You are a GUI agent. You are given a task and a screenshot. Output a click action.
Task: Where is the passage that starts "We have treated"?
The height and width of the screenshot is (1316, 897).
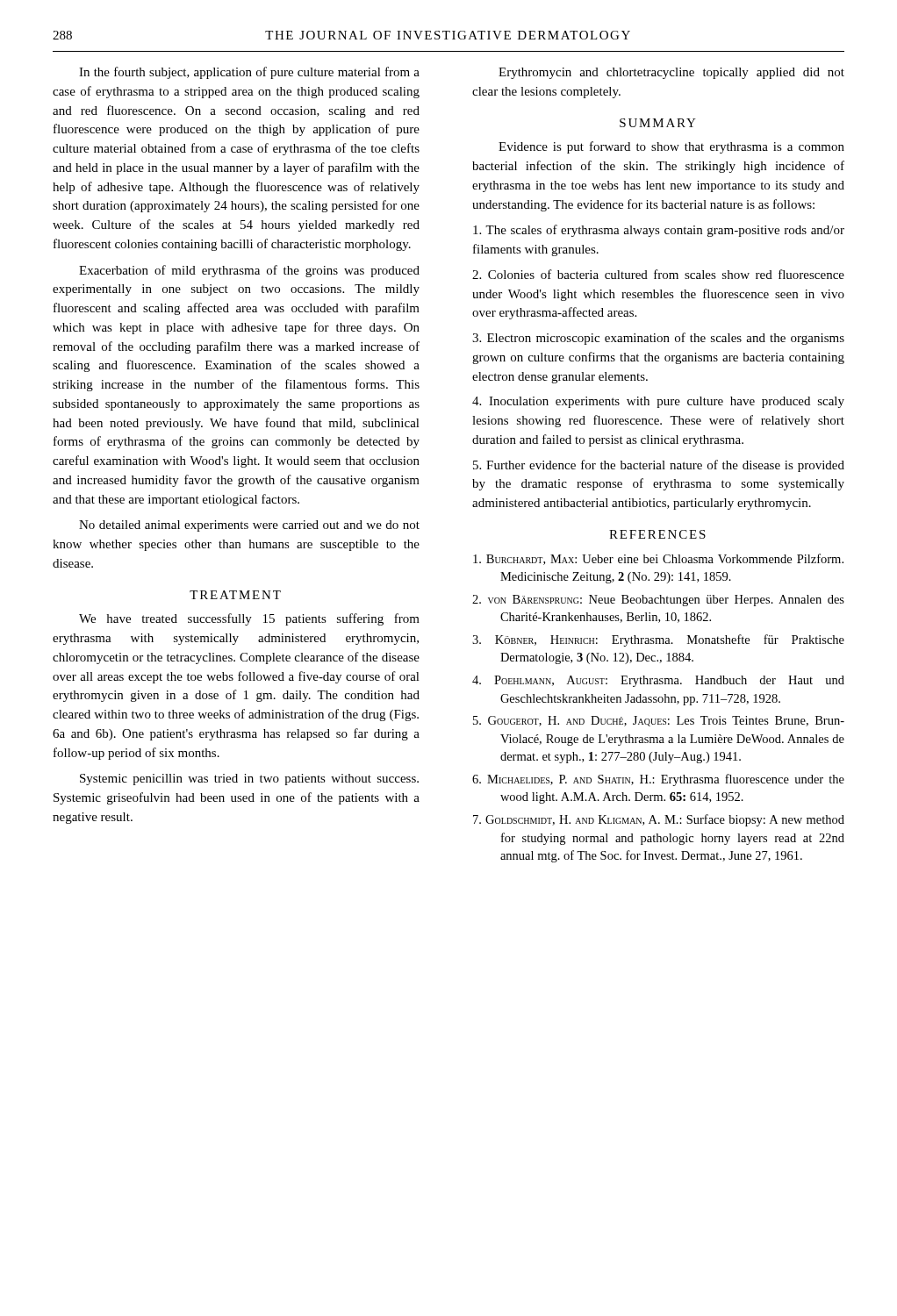(x=236, y=686)
